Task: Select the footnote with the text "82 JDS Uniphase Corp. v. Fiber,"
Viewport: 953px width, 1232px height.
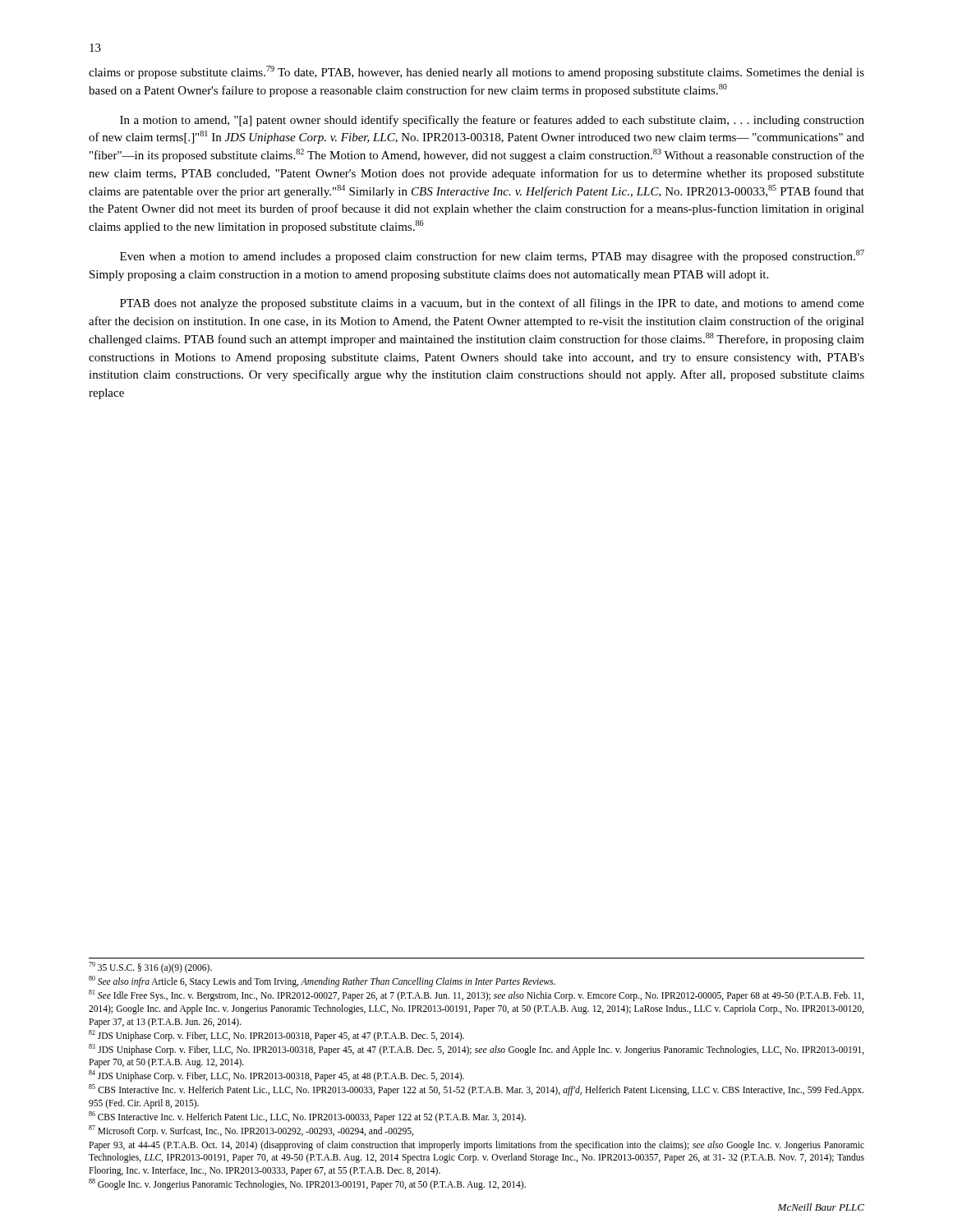Action: click(277, 1035)
